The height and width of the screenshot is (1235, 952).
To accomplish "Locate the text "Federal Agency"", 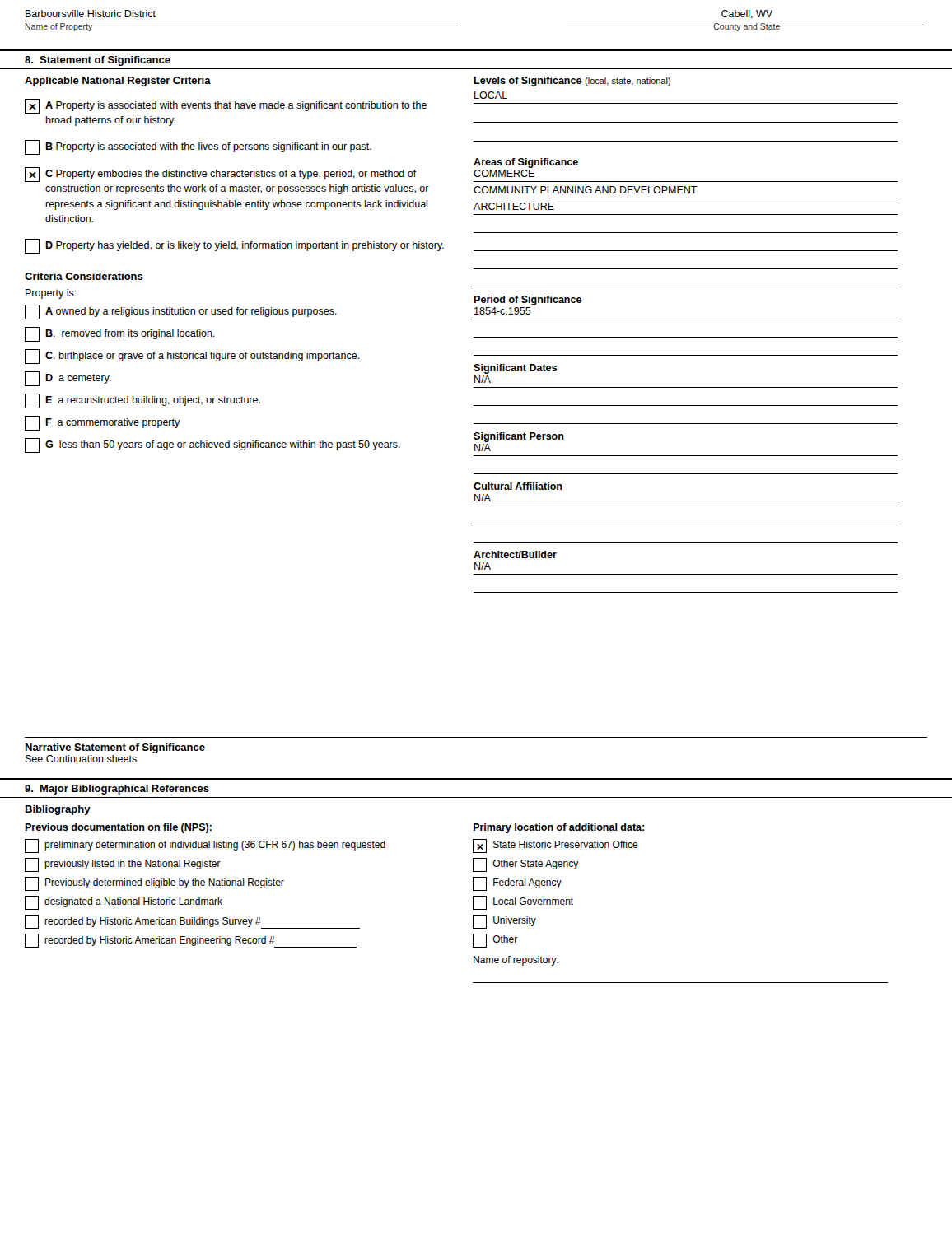I will [517, 883].
